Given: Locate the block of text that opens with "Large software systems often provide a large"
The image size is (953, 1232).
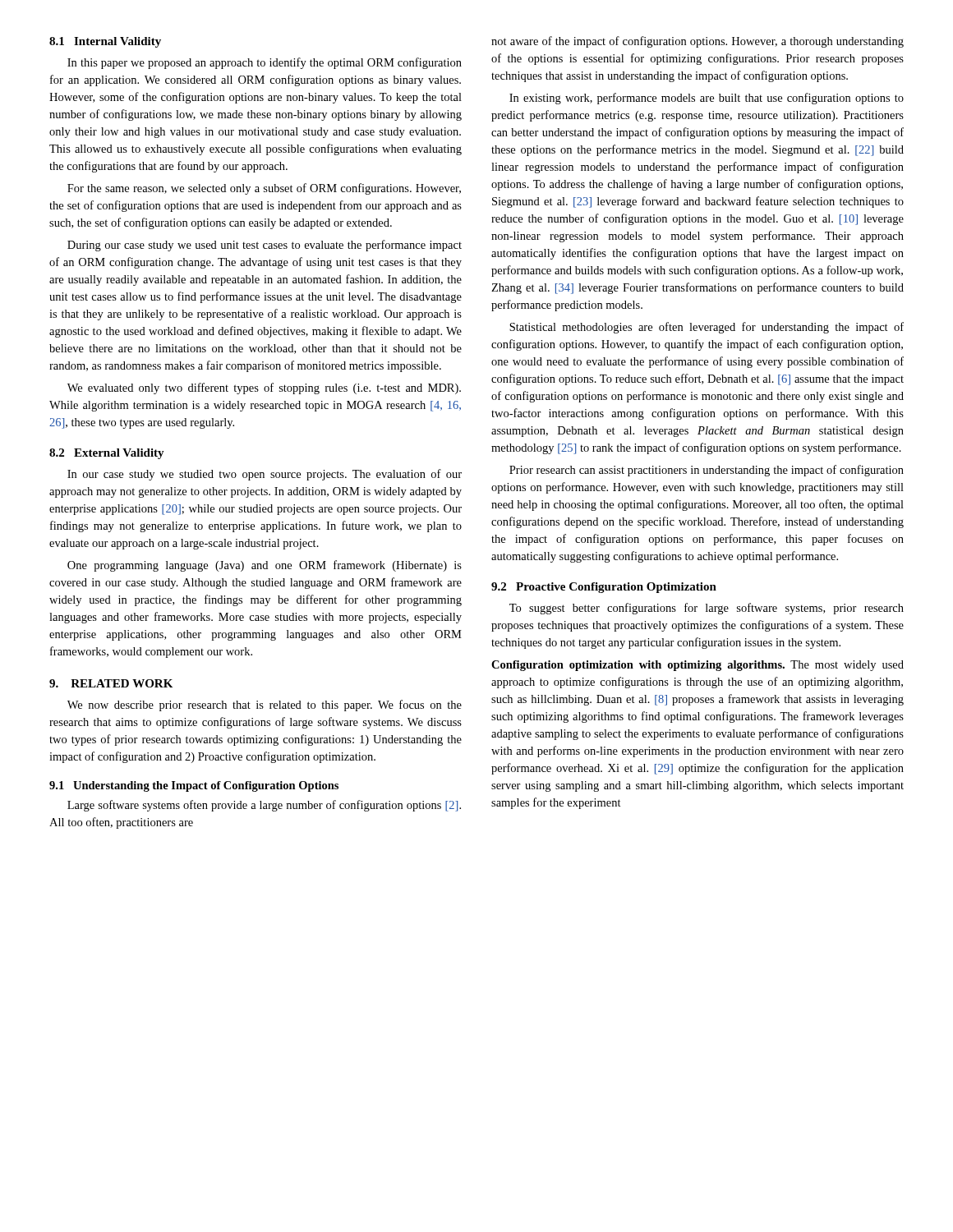Looking at the screenshot, I should click(x=255, y=814).
